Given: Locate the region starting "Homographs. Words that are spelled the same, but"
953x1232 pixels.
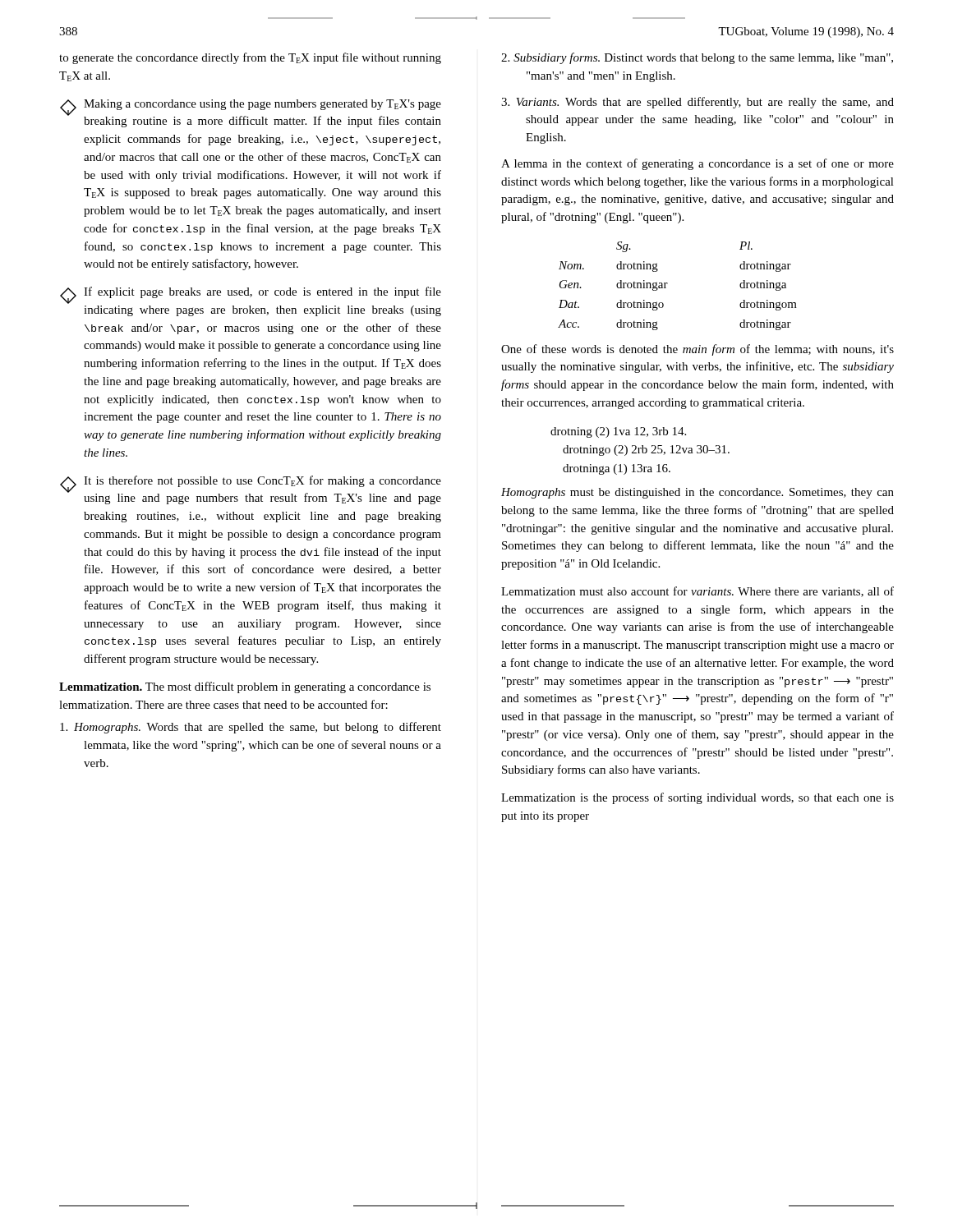Looking at the screenshot, I should click(250, 745).
